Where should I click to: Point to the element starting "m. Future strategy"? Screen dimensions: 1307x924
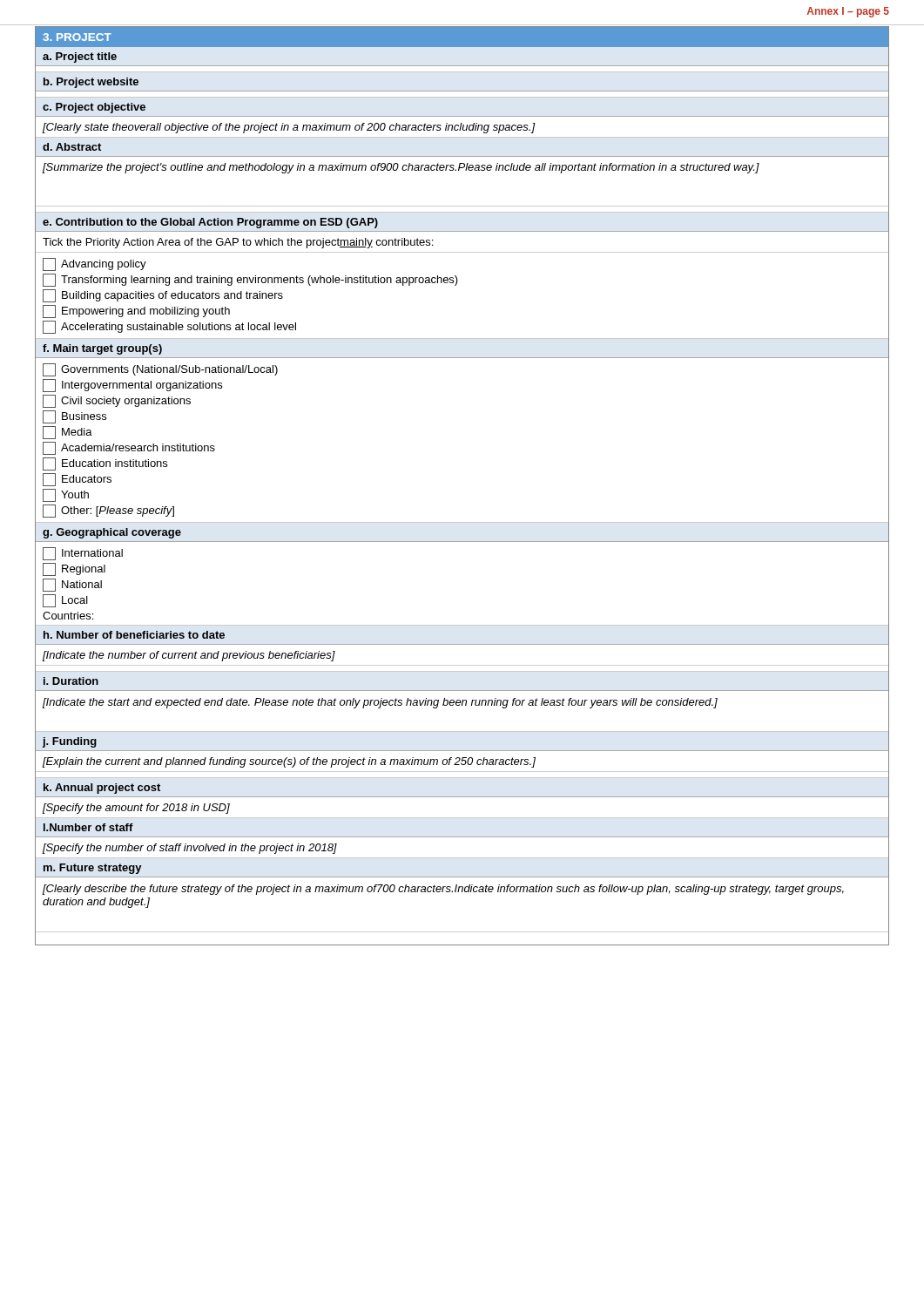pos(92,867)
